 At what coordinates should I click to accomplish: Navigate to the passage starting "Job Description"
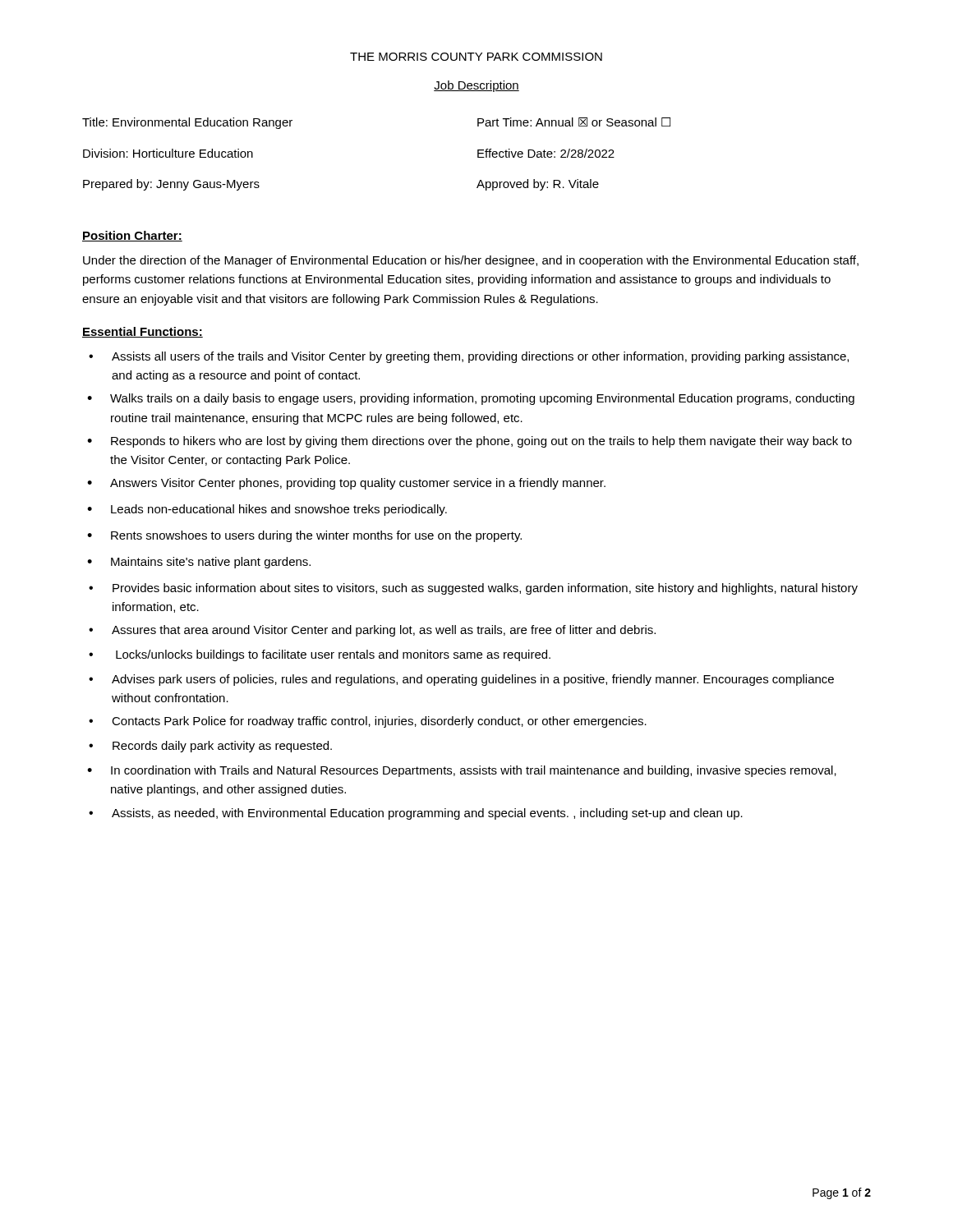click(x=476, y=85)
